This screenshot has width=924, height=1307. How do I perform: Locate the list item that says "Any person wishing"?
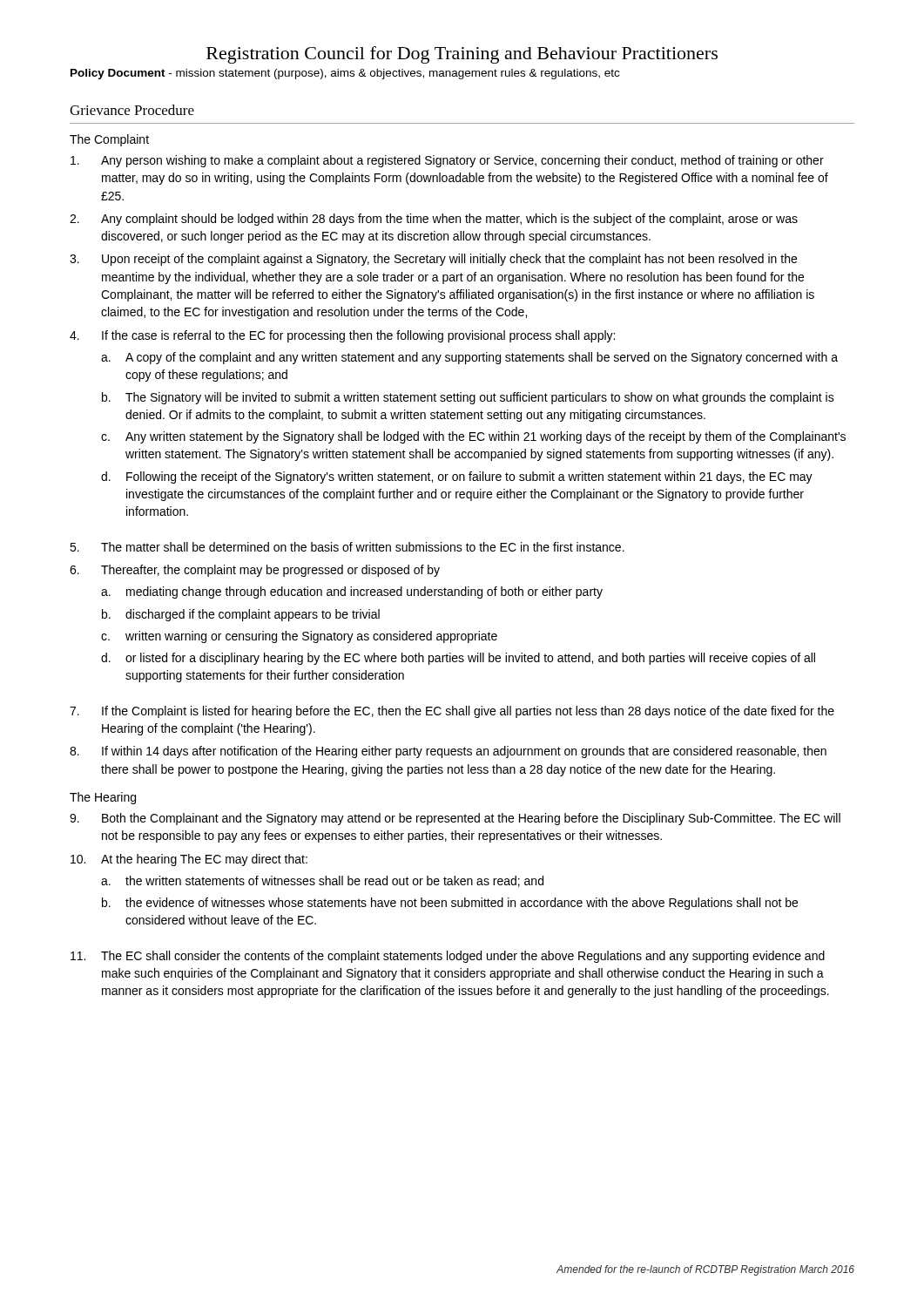pos(462,178)
